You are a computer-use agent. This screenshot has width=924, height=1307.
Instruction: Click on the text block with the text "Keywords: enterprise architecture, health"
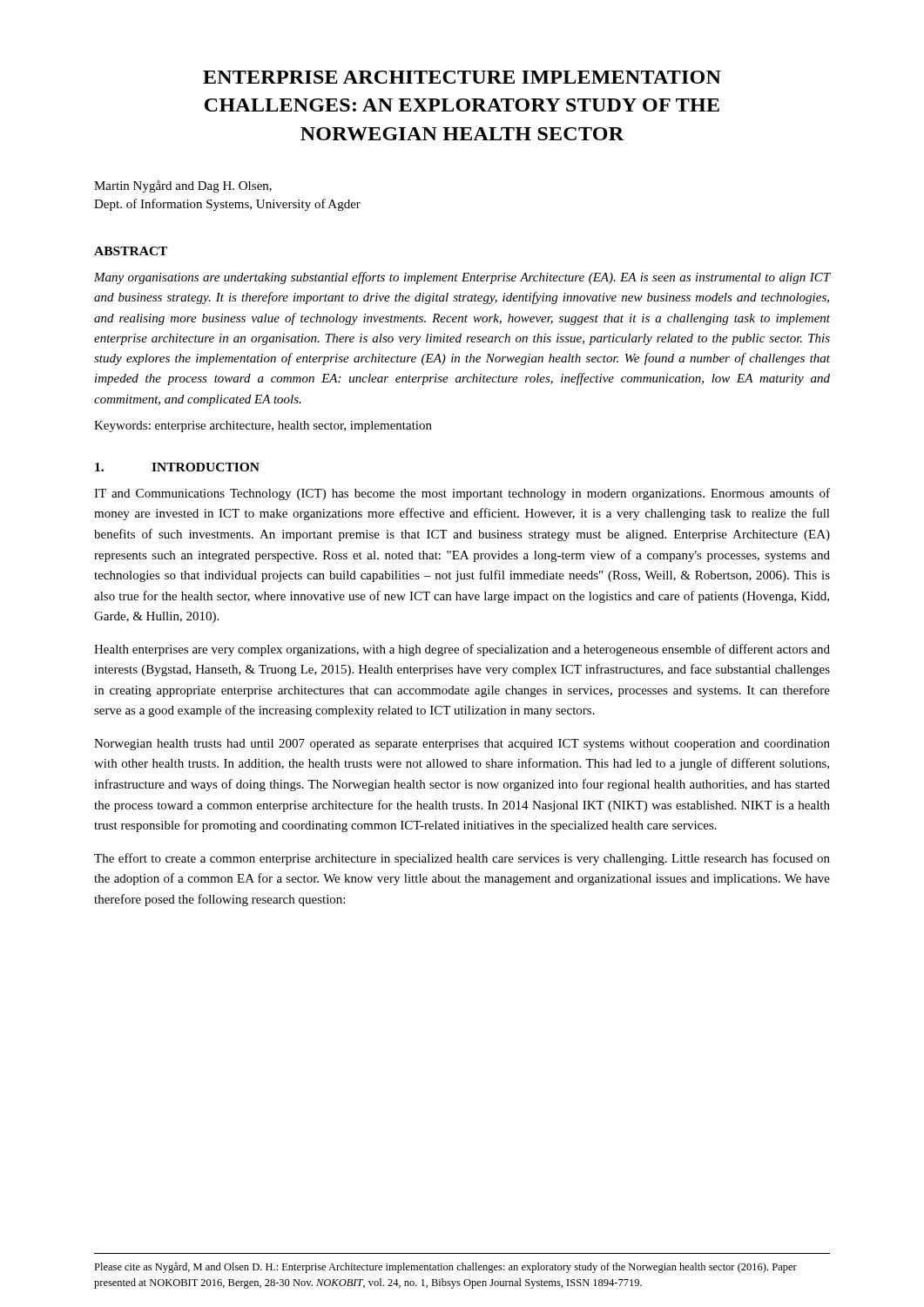pyautogui.click(x=263, y=425)
